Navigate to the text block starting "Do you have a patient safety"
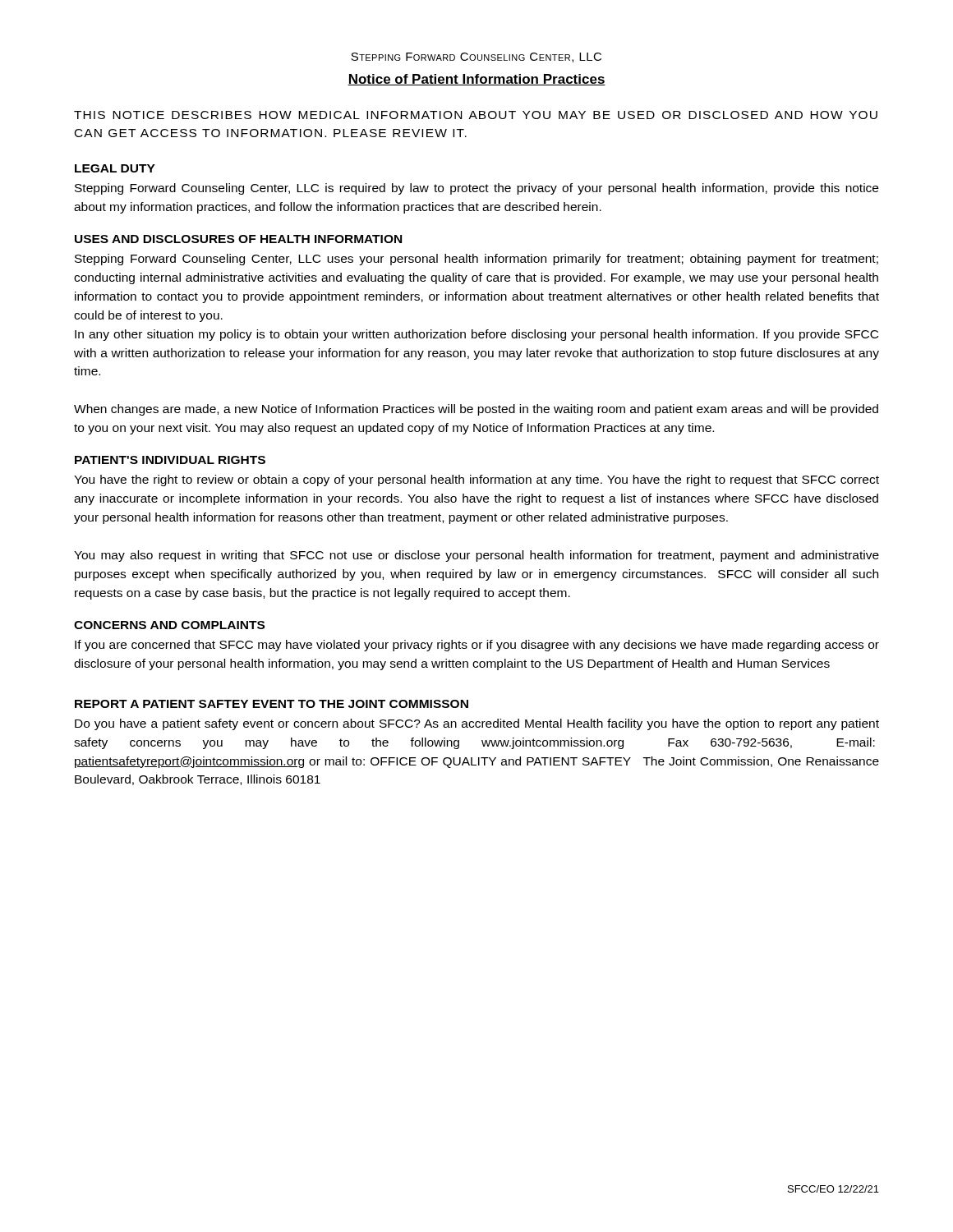This screenshot has width=953, height=1232. pos(476,751)
